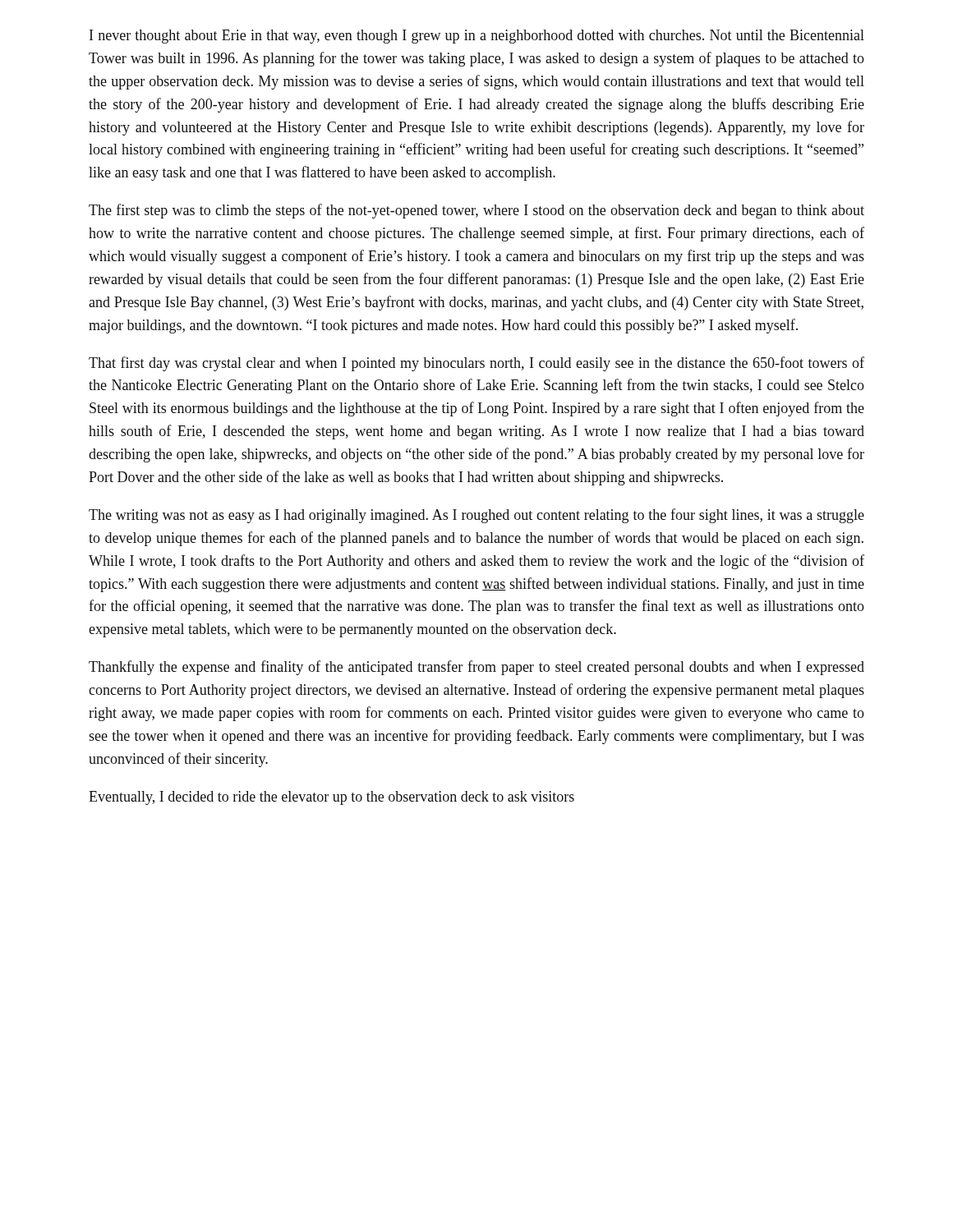Screen dimensions: 1232x953
Task: Find the block starting "The writing was"
Action: tap(476, 572)
